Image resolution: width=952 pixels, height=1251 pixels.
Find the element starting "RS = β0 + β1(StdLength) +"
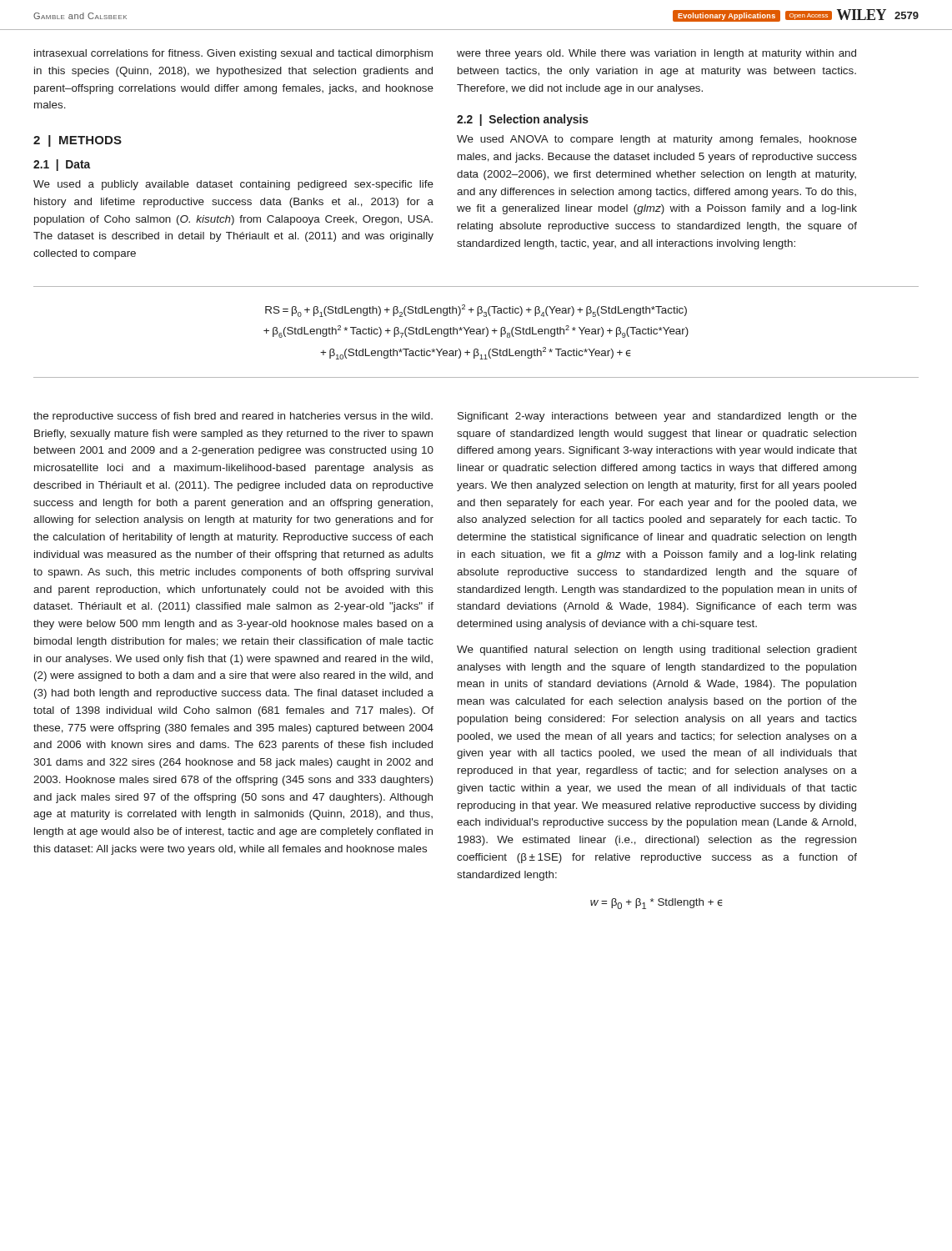click(476, 332)
